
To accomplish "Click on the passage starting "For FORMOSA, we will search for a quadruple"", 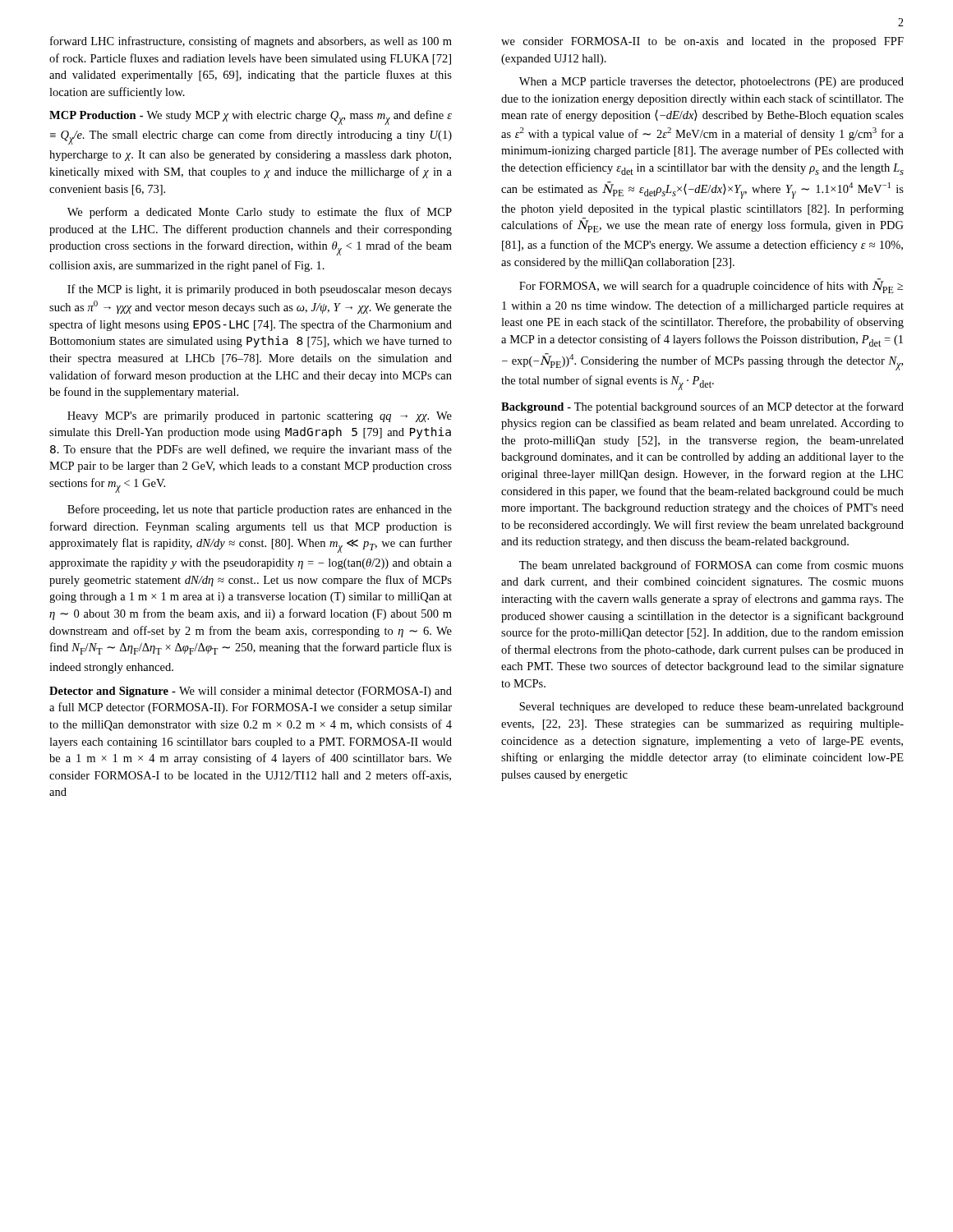I will point(702,334).
